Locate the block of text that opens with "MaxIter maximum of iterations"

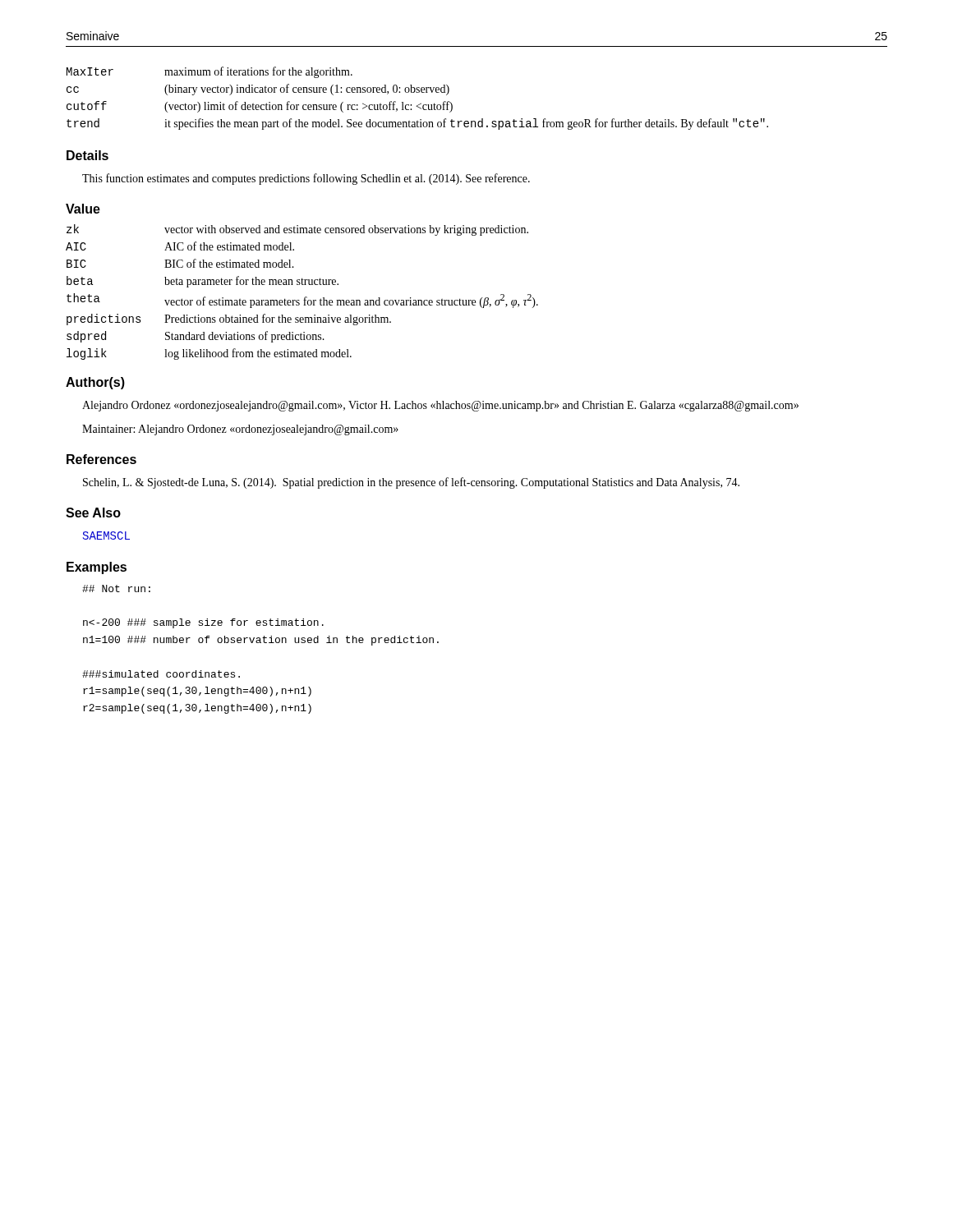point(209,72)
